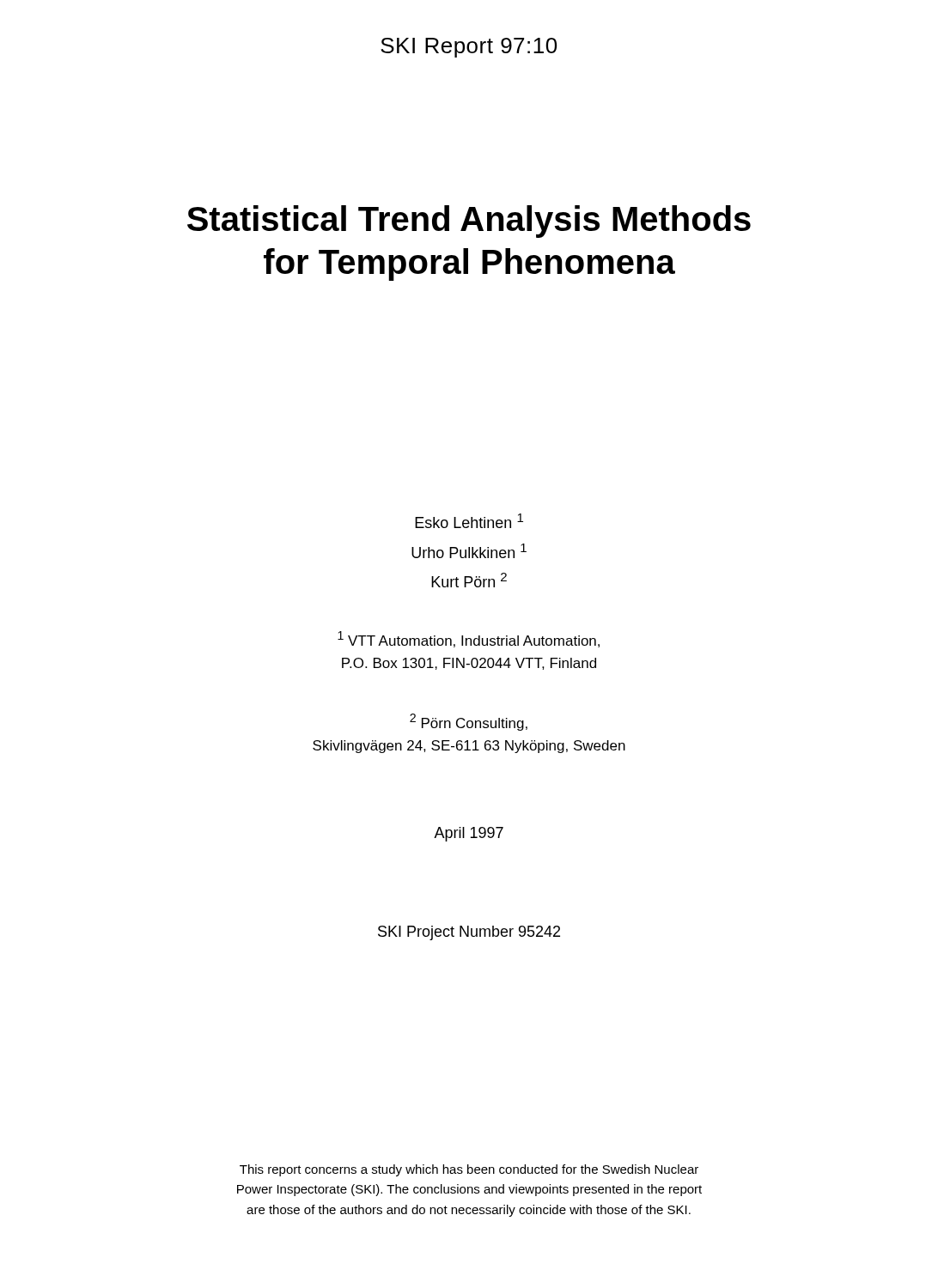Where does it say "SKI Project Number 95242"?

click(469, 932)
